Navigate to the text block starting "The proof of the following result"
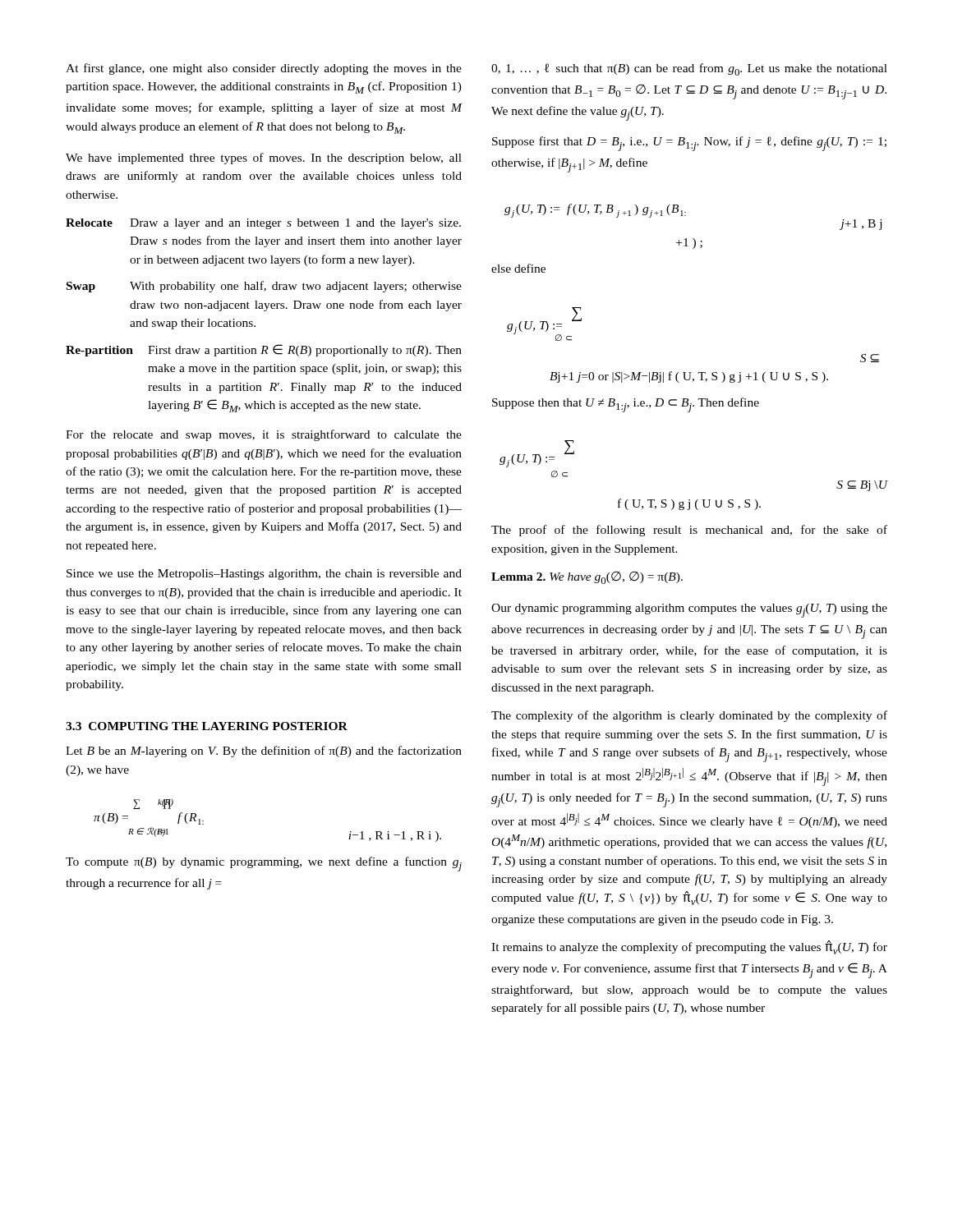953x1232 pixels. [x=689, y=539]
